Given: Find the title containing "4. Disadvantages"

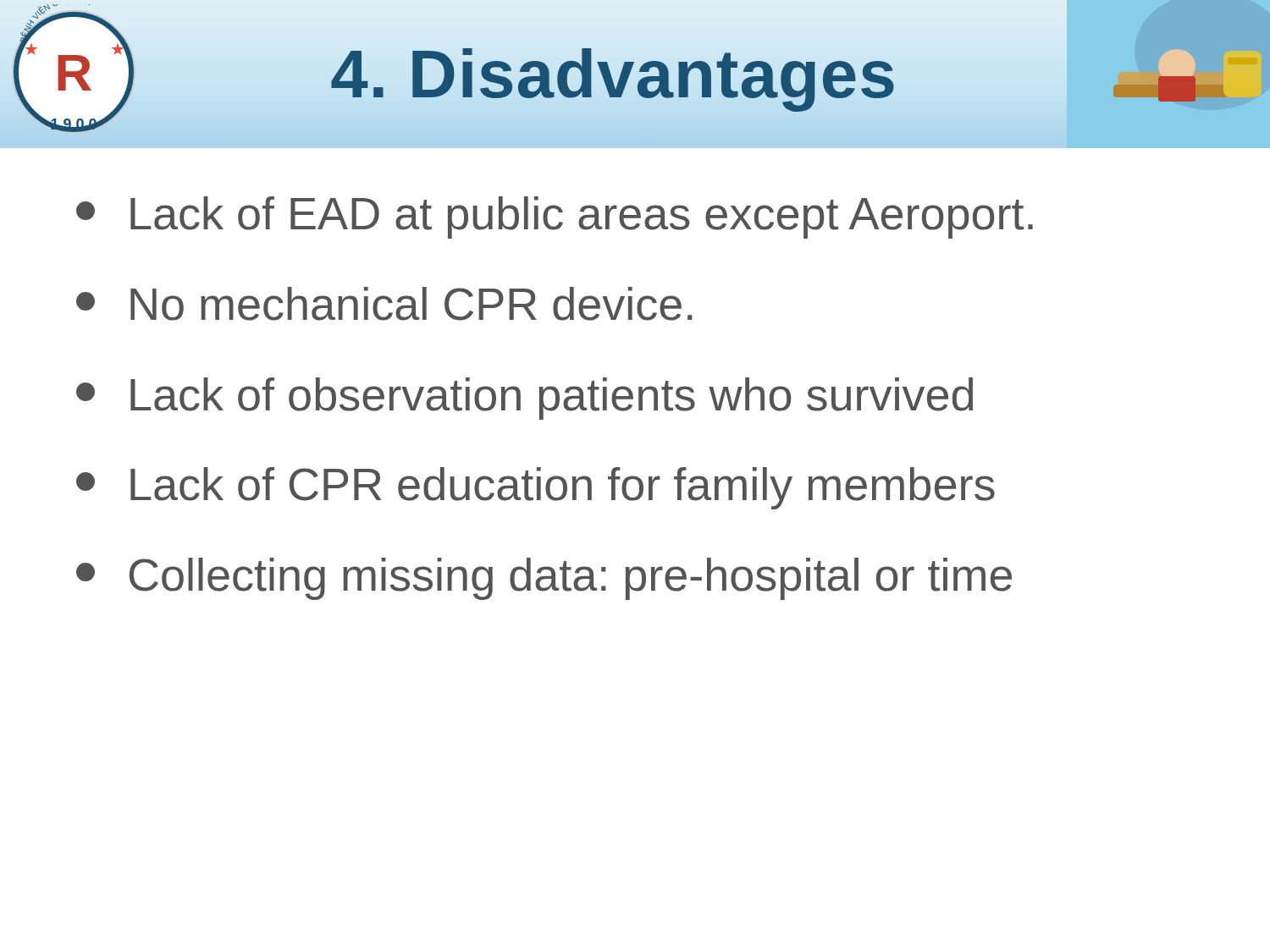Looking at the screenshot, I should click(614, 74).
